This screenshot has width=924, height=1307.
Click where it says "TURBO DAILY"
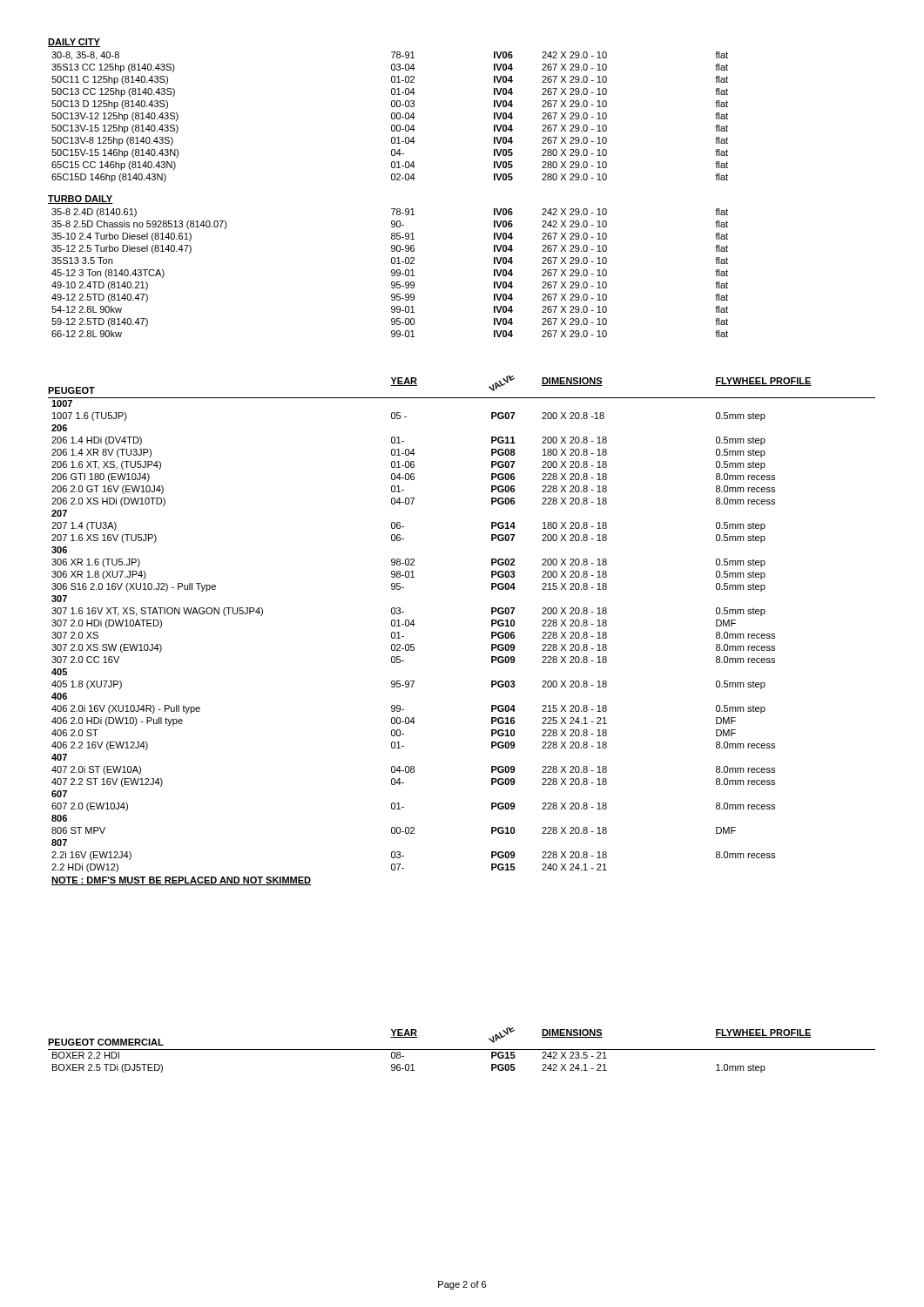[80, 199]
